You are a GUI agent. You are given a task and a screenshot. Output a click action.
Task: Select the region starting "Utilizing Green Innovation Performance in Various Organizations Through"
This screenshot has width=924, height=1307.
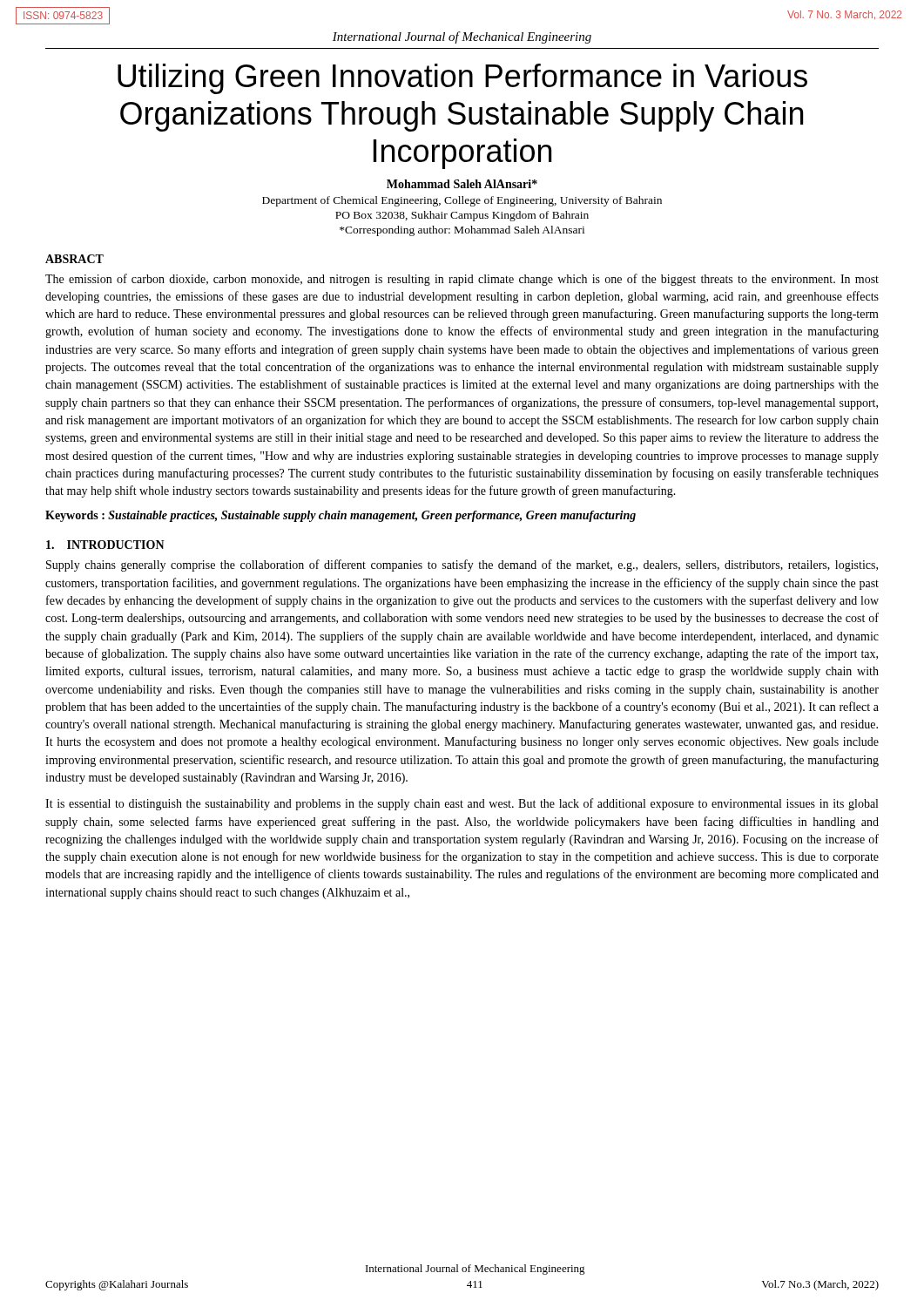point(462,114)
